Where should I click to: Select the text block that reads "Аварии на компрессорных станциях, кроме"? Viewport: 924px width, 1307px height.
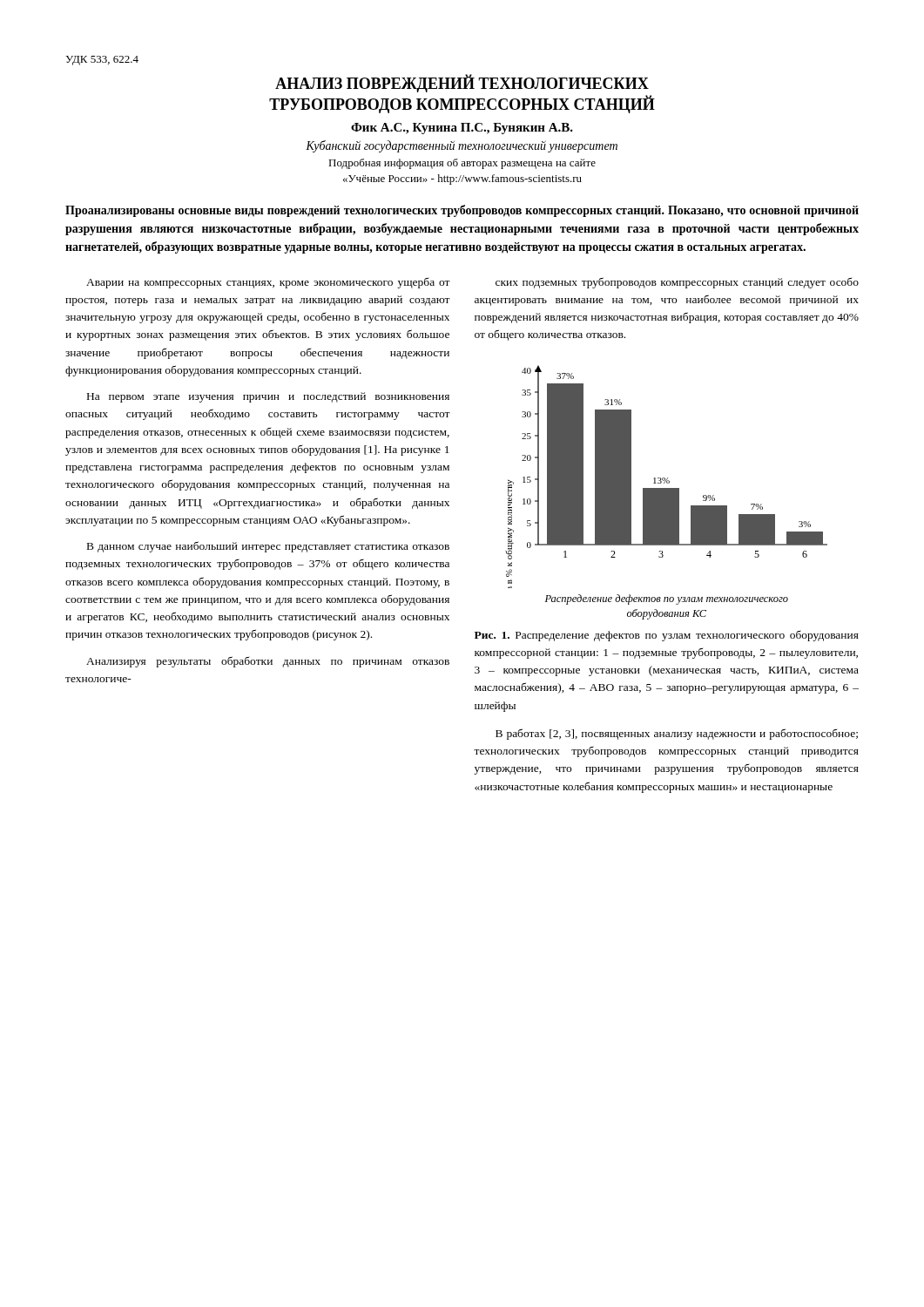[258, 480]
